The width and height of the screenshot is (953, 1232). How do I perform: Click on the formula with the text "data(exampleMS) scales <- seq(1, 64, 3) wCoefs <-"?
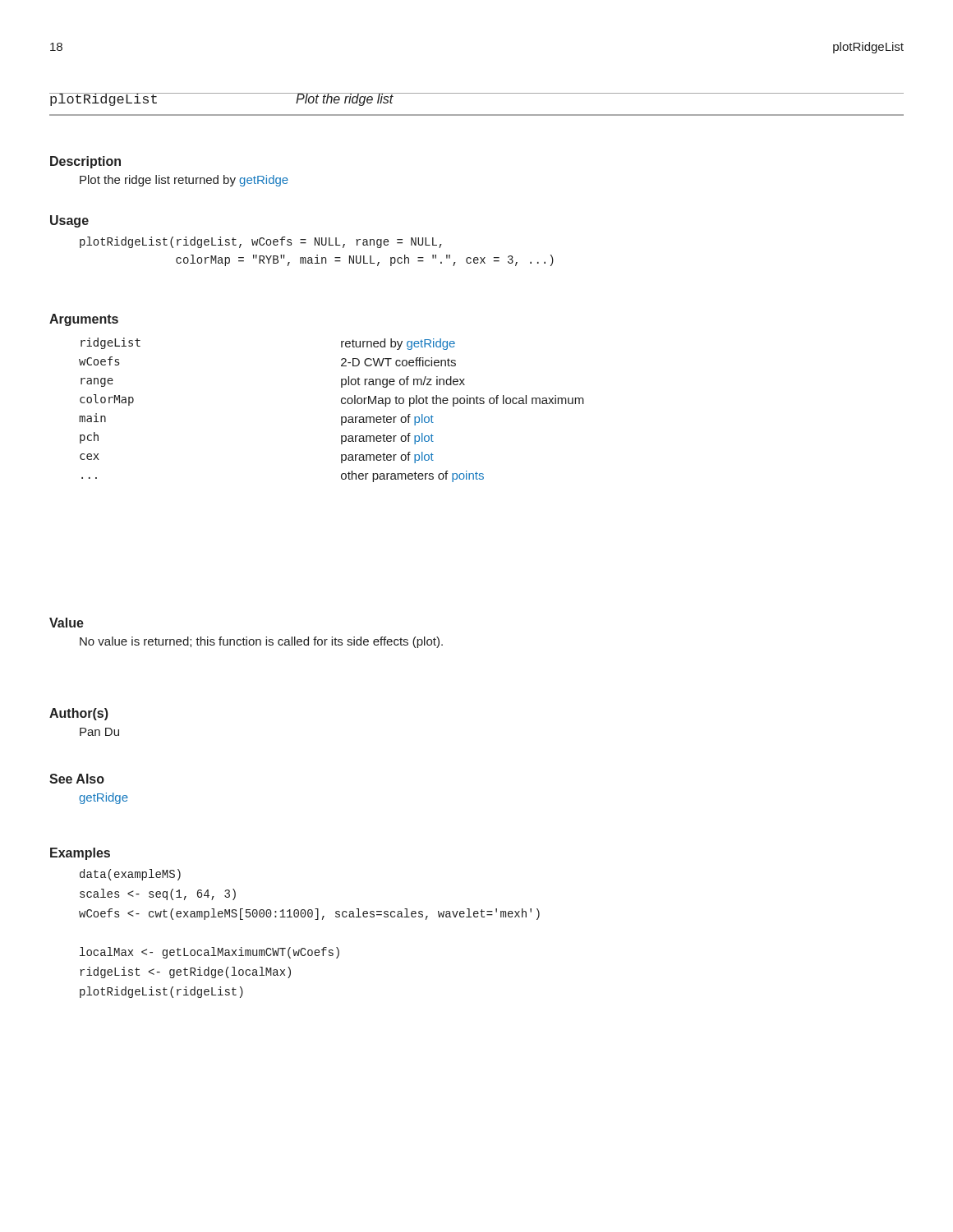click(x=130, y=875)
